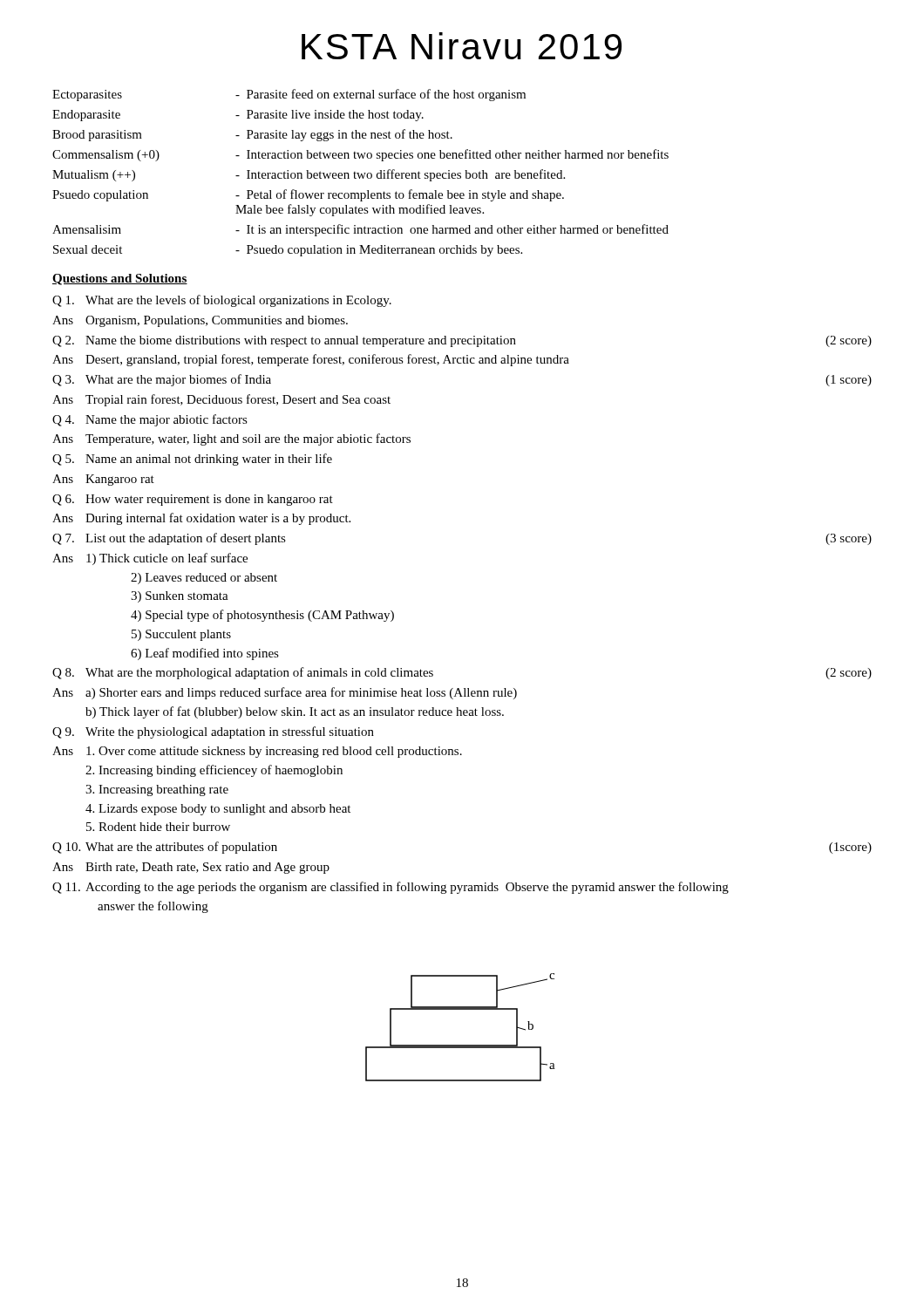The image size is (924, 1308).
Task: Locate the region starting "Q 4. Name the major abiotic"
Action: click(150, 420)
